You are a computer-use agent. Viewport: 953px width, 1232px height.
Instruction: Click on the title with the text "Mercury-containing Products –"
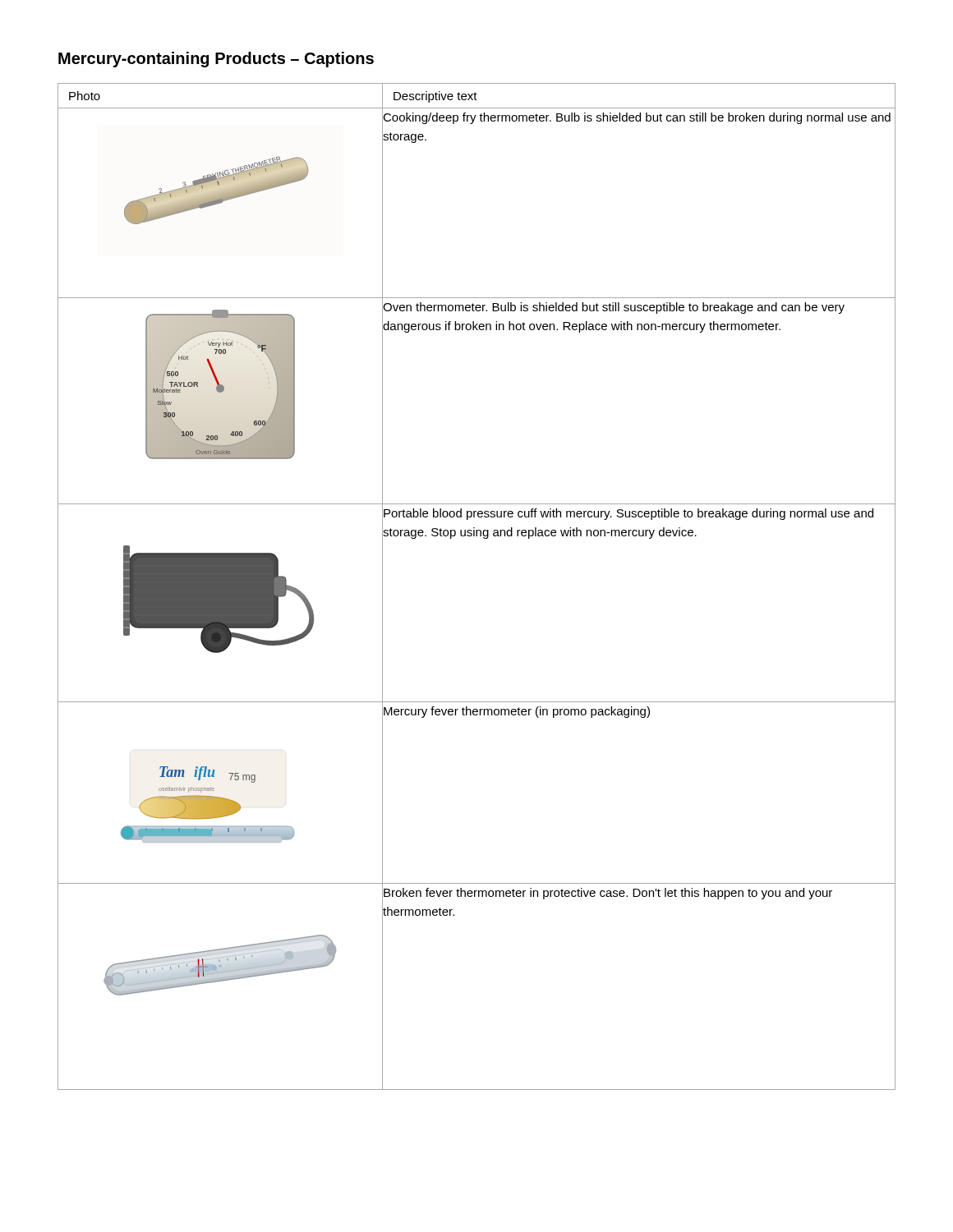coord(216,58)
